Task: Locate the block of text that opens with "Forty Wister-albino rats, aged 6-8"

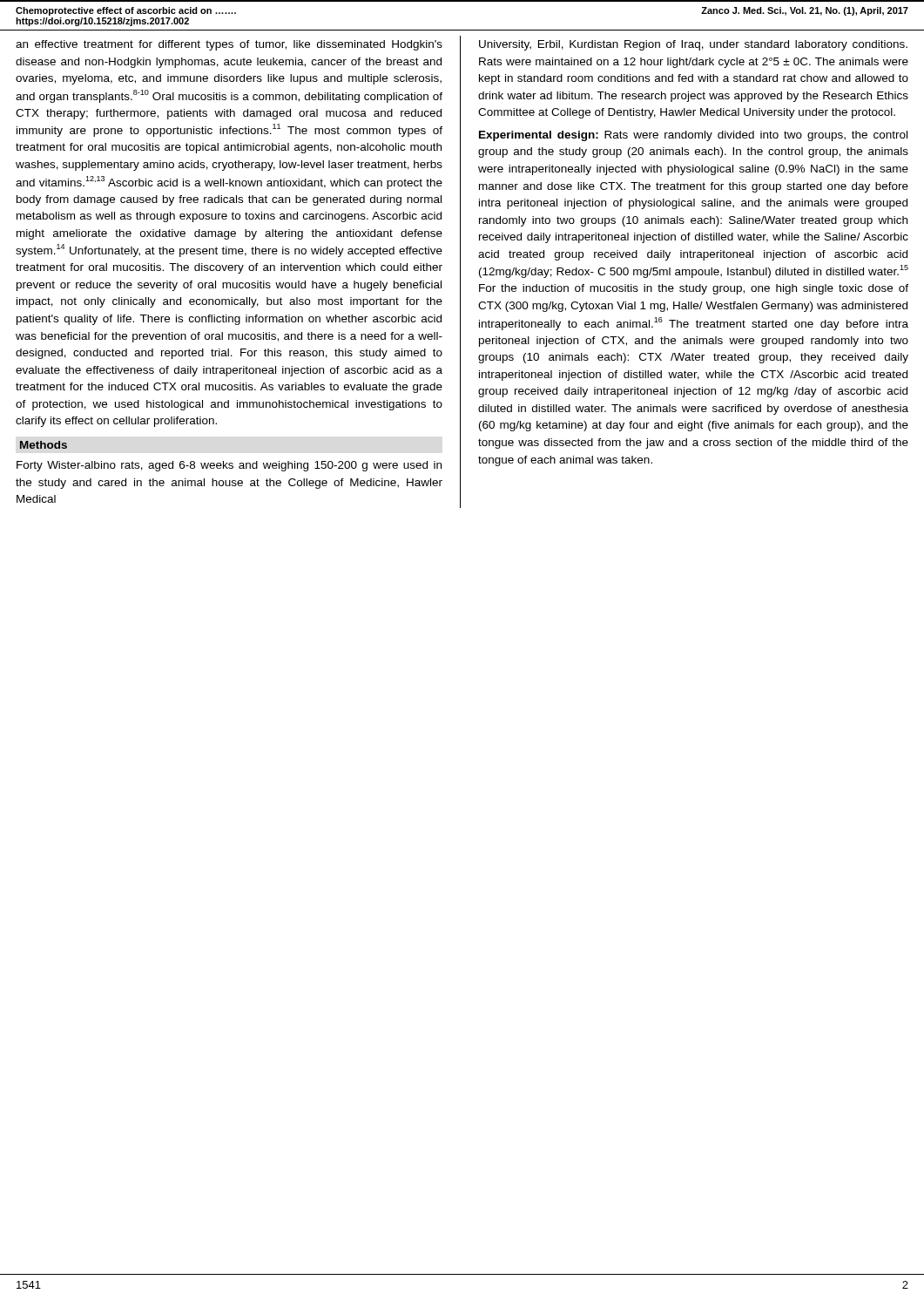Action: pos(229,482)
